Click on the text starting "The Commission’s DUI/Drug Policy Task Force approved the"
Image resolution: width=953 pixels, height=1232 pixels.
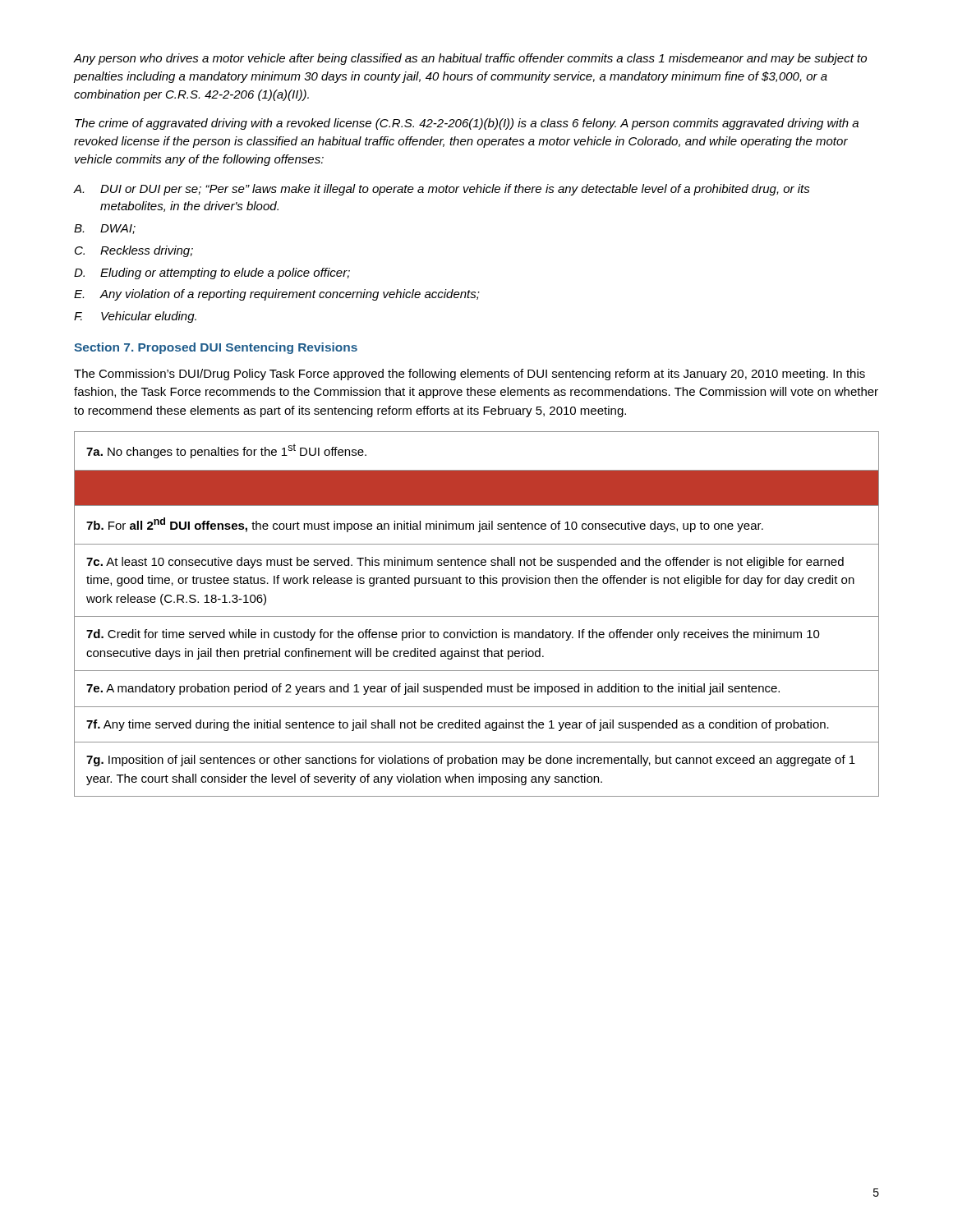[x=476, y=392]
